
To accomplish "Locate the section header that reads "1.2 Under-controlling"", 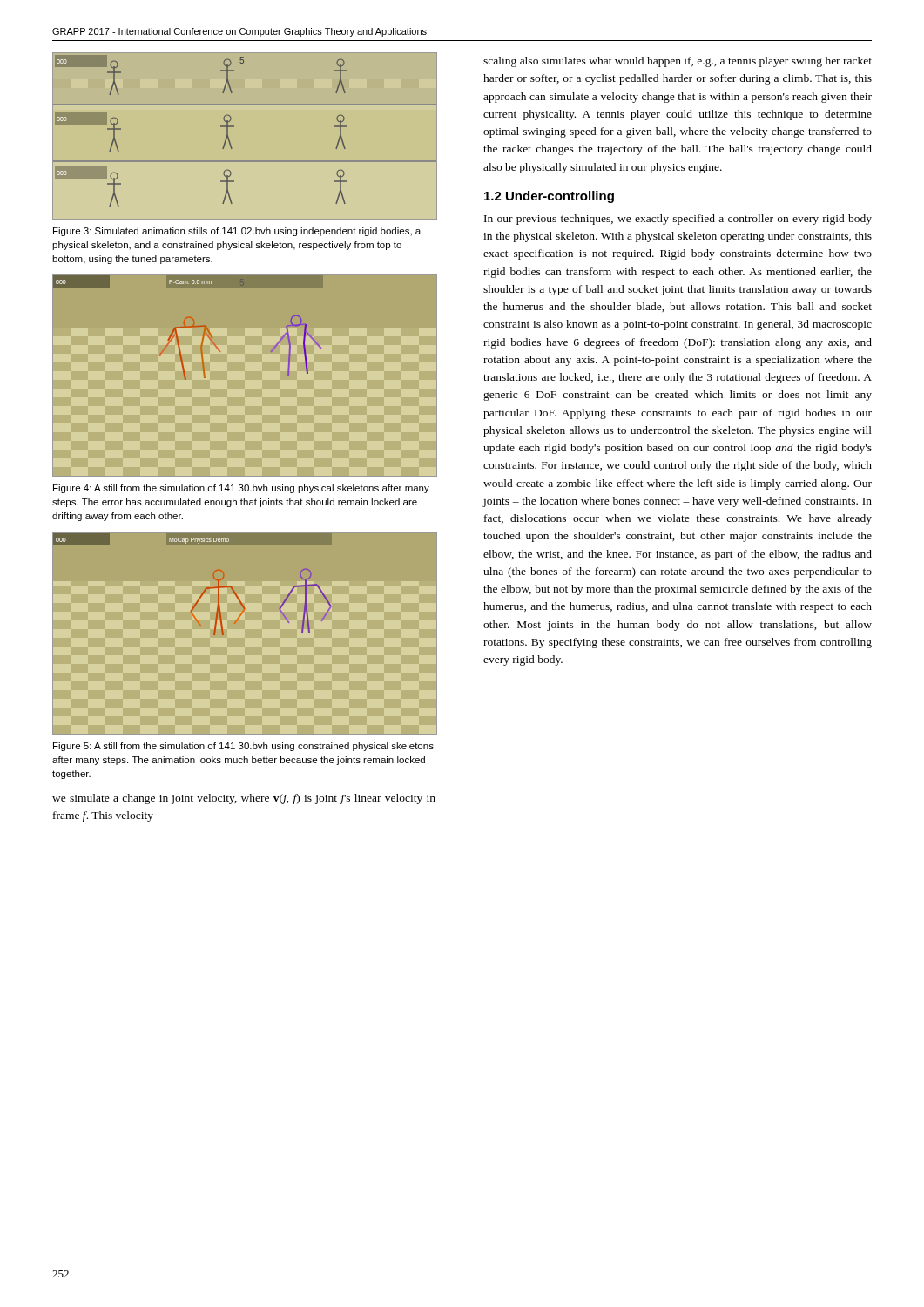I will [x=549, y=195].
